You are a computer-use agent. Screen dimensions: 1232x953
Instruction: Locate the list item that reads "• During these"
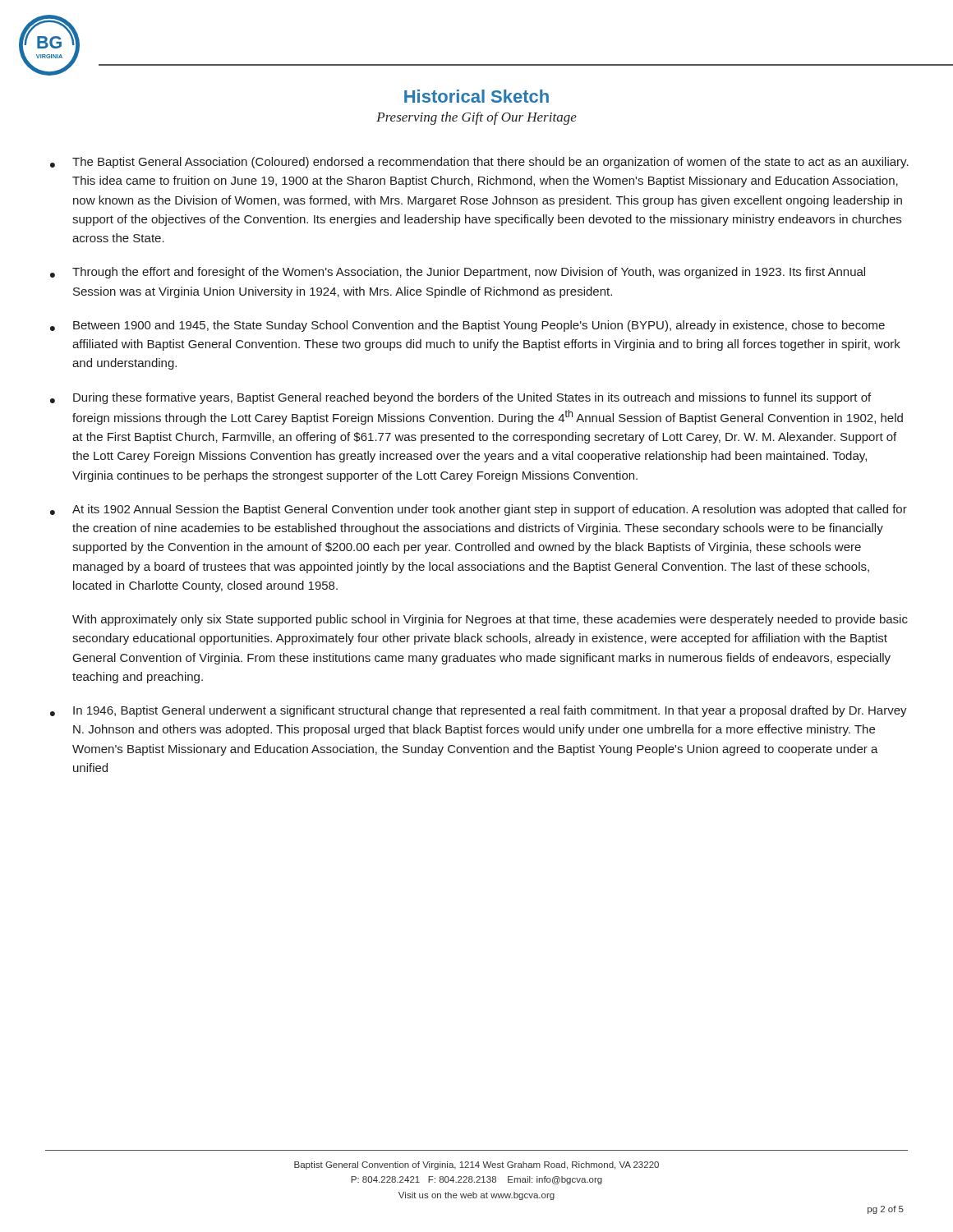pos(481,436)
